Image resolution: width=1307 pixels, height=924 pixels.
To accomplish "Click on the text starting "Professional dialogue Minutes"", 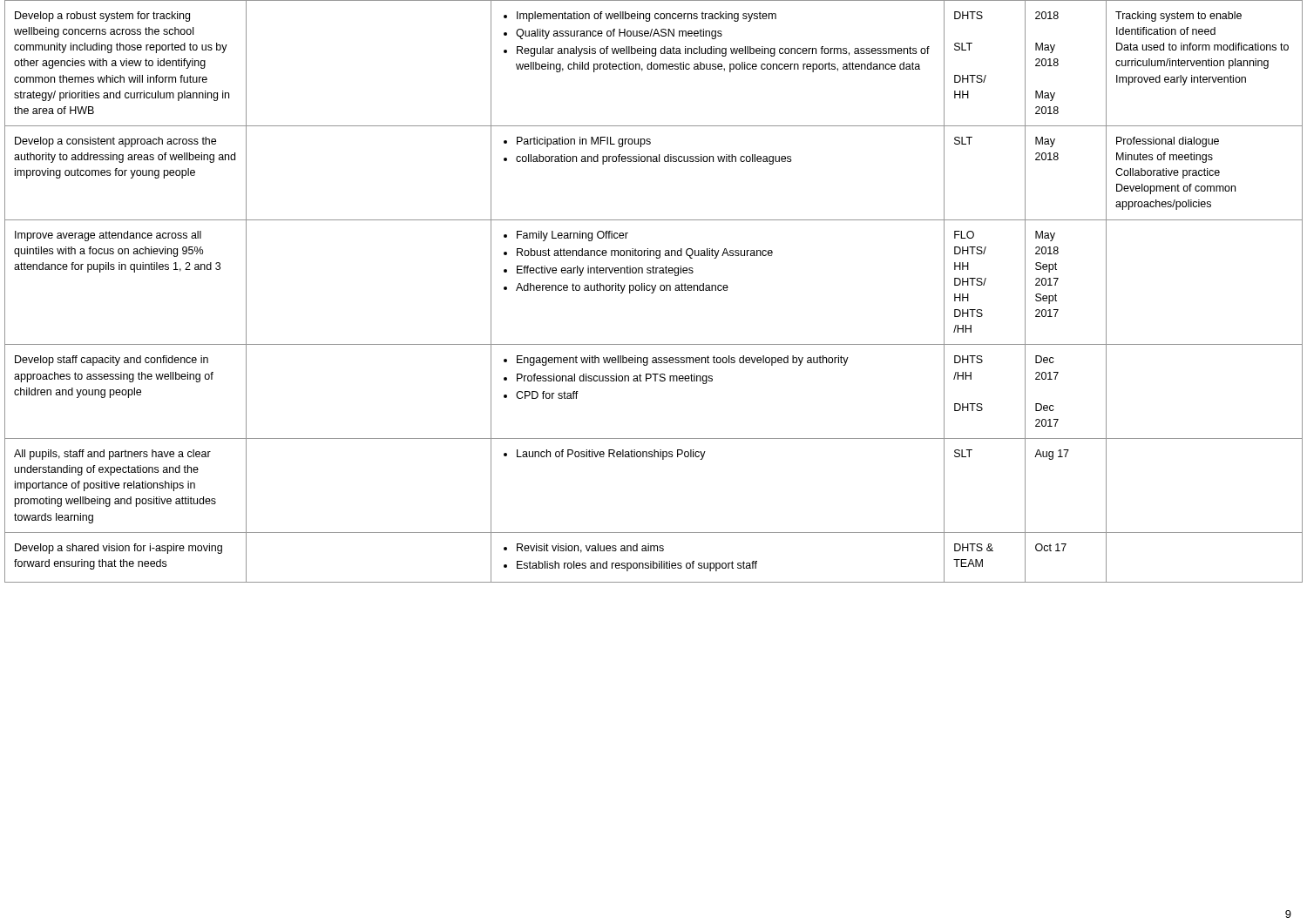I will point(1176,173).
